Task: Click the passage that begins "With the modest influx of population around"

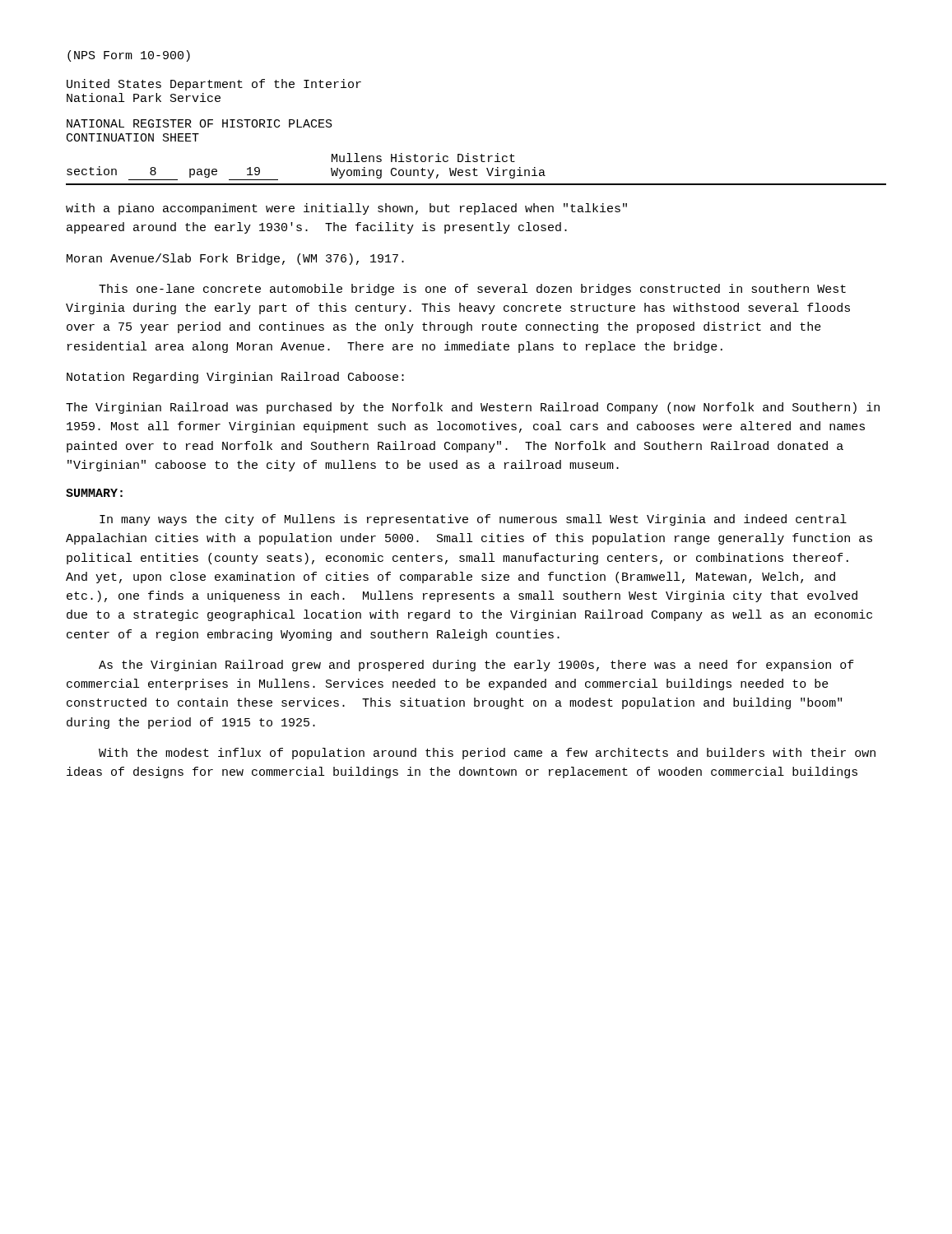Action: click(x=471, y=763)
